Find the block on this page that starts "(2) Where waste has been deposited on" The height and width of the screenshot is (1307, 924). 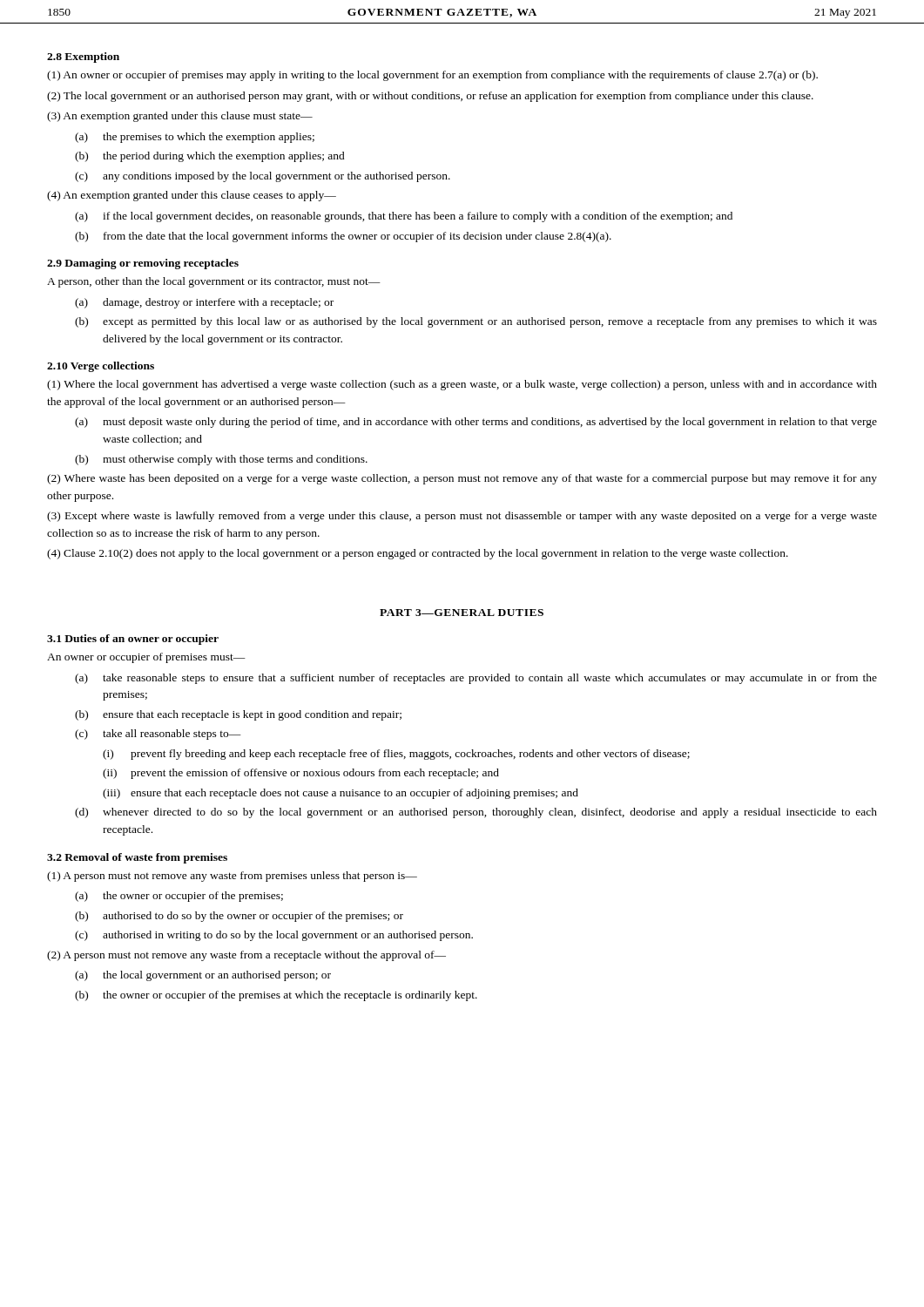tap(462, 487)
